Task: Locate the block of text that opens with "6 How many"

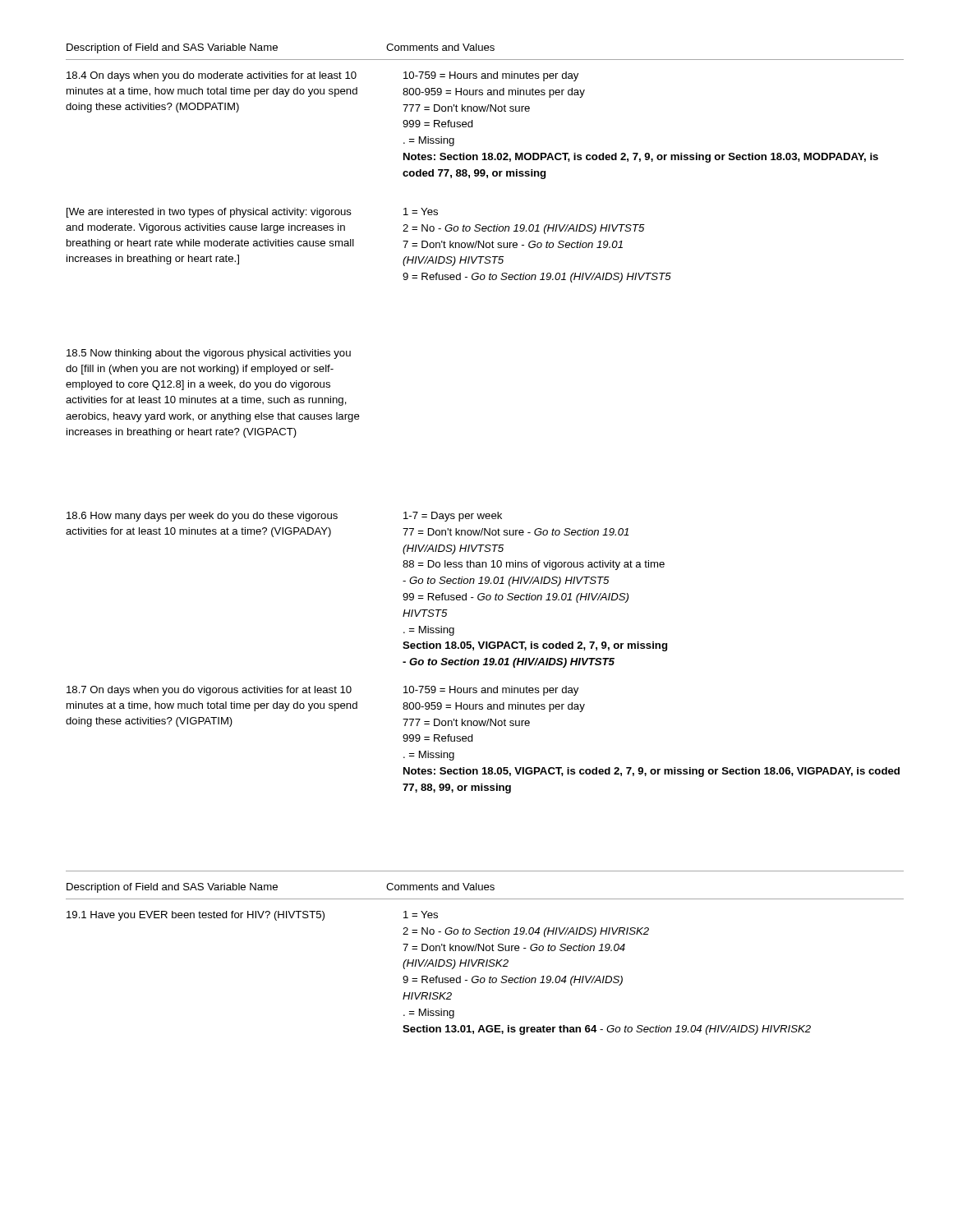Action: coord(202,523)
